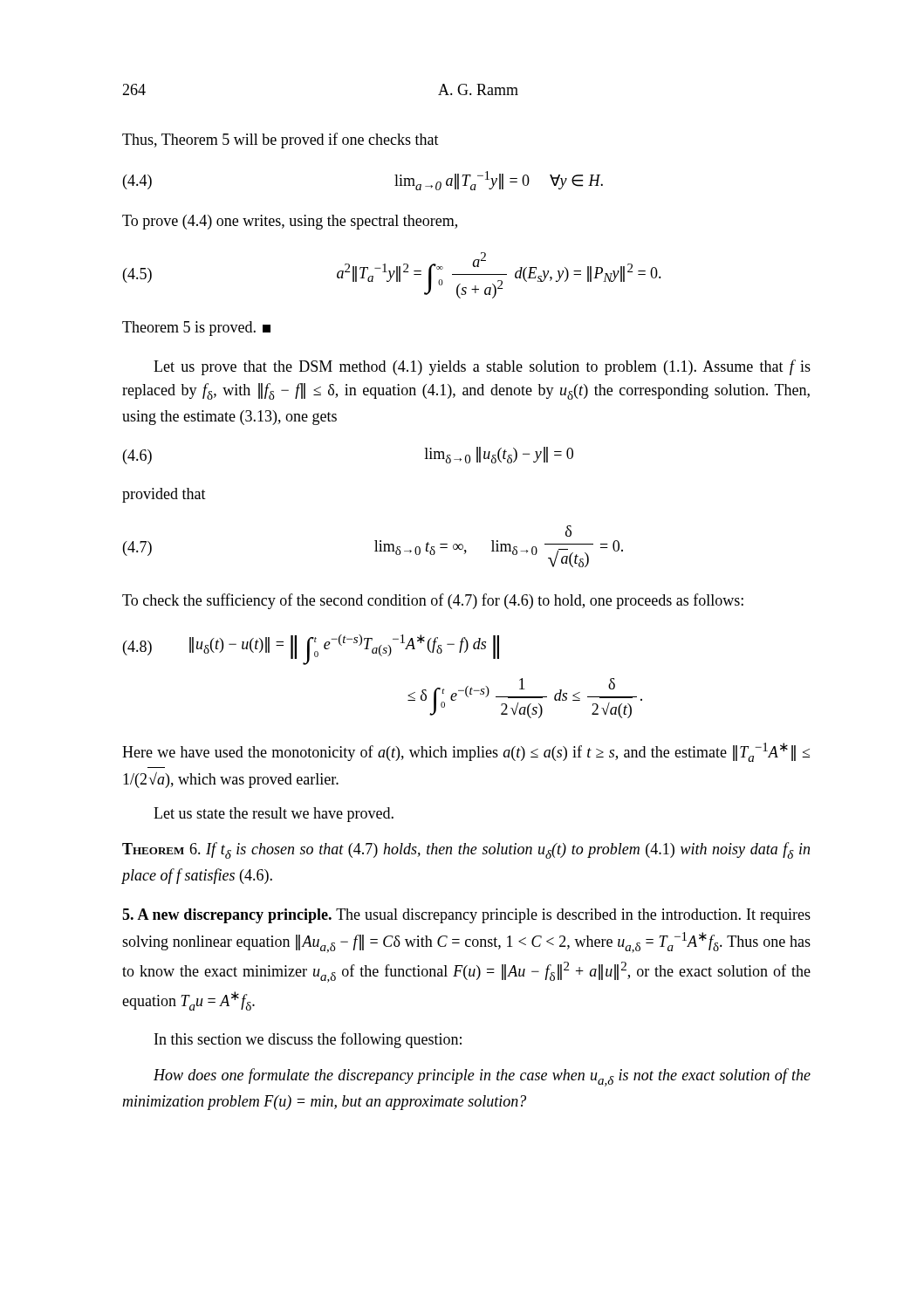This screenshot has height=1309, width=924.
Task: Find the text block that reads "Here we have used"
Action: pos(466,766)
